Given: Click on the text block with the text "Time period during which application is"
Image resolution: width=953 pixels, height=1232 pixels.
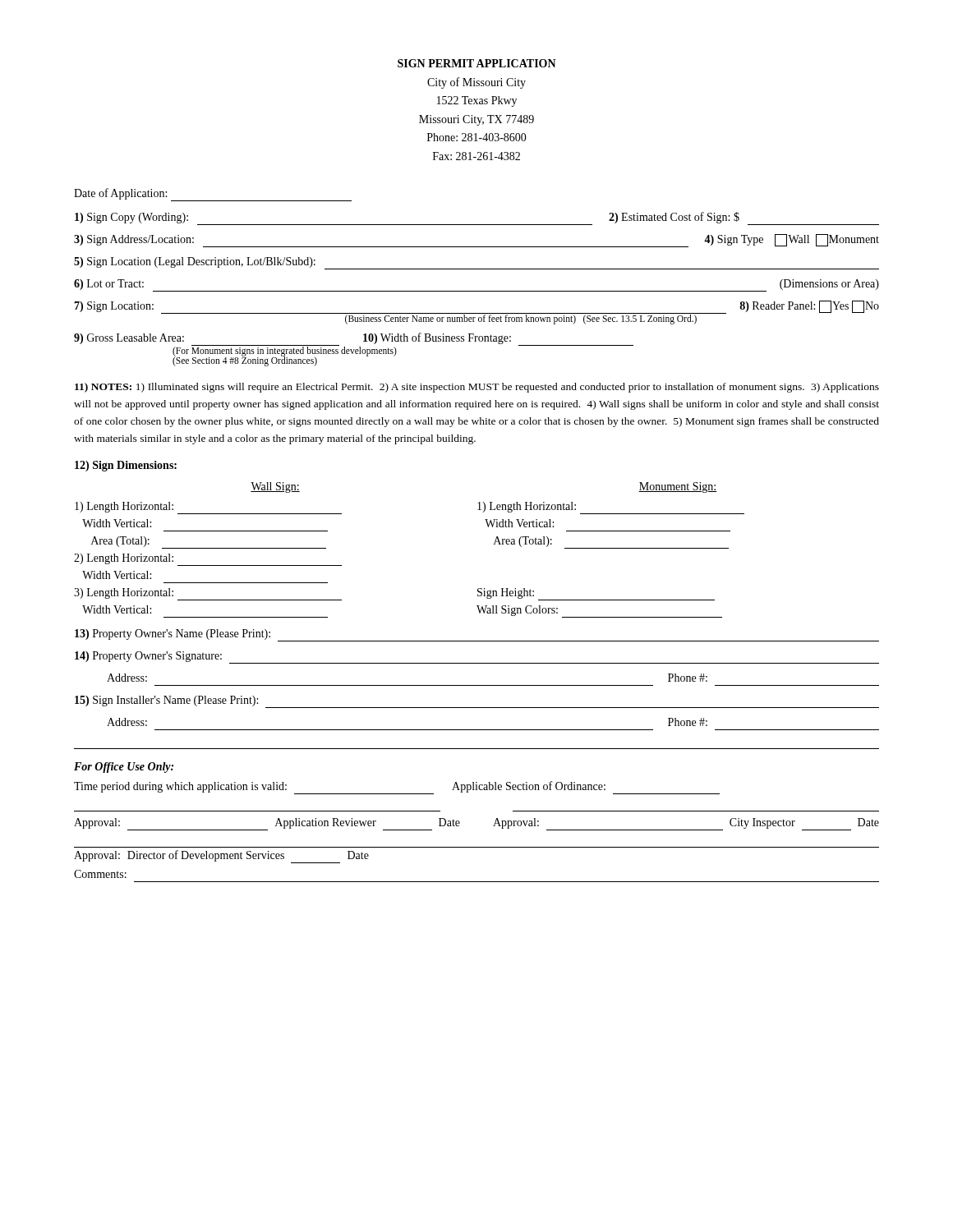Looking at the screenshot, I should pos(397,787).
